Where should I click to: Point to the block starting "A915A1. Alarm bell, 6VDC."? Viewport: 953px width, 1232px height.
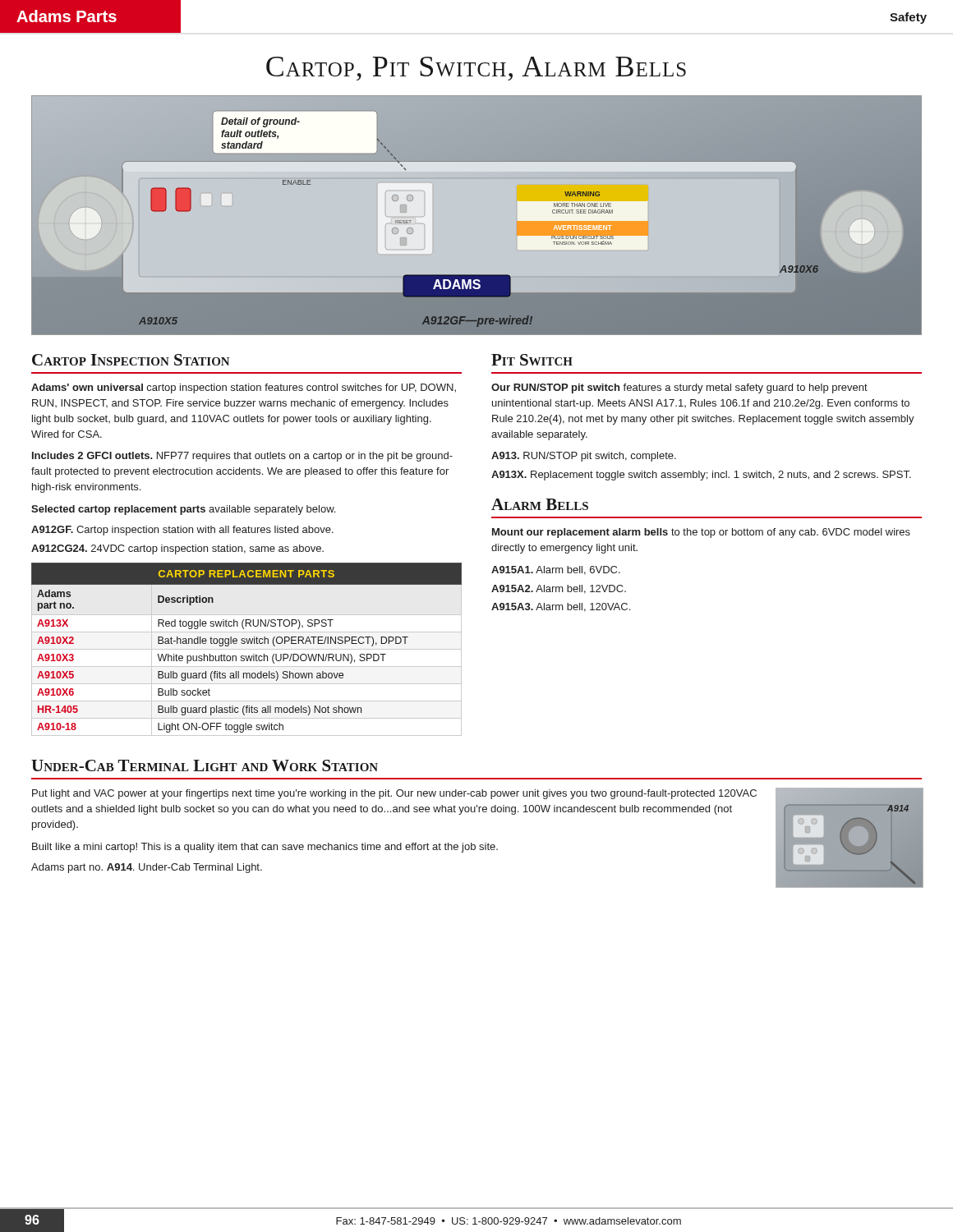(x=556, y=569)
